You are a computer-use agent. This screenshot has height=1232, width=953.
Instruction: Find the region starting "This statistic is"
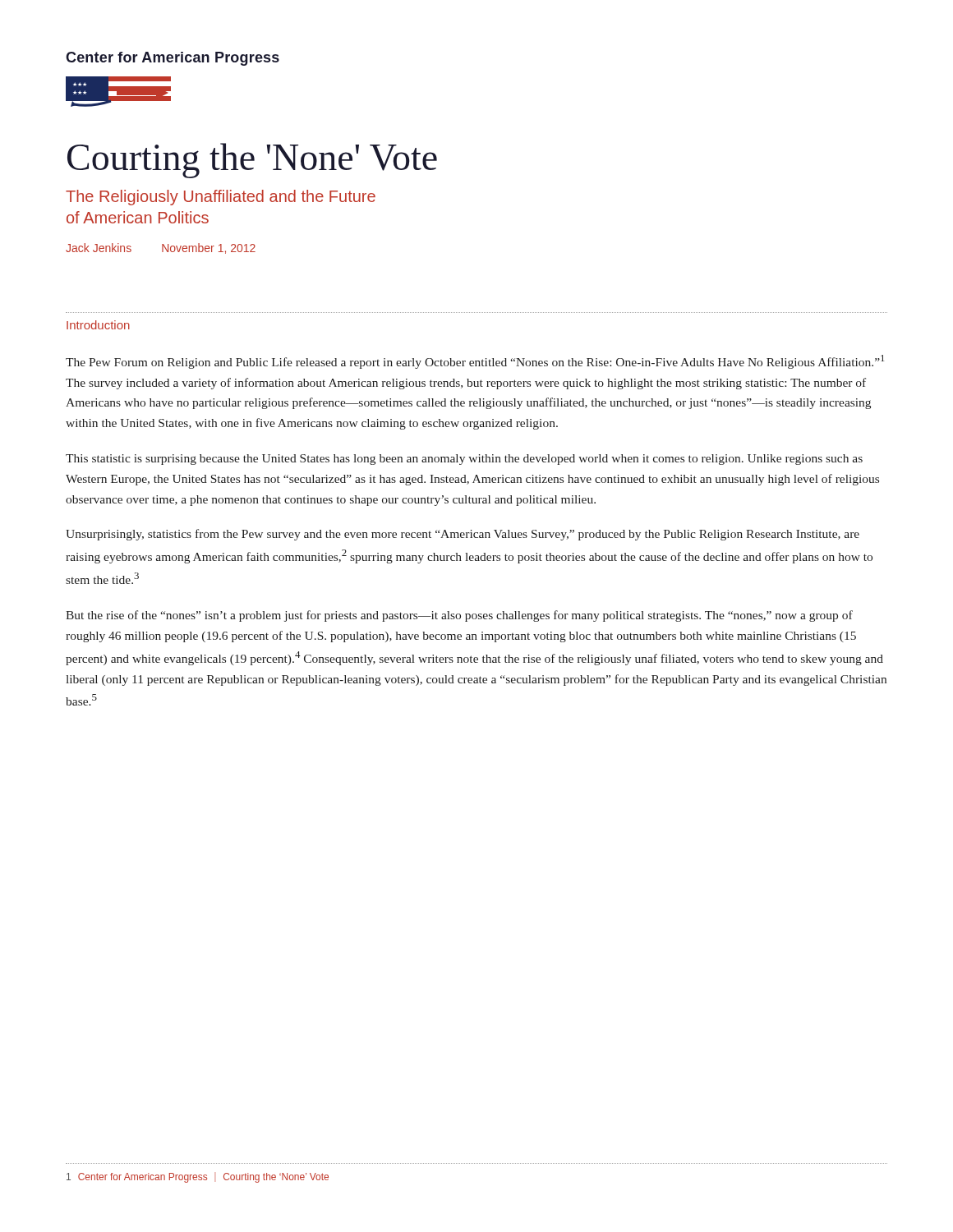tap(473, 478)
